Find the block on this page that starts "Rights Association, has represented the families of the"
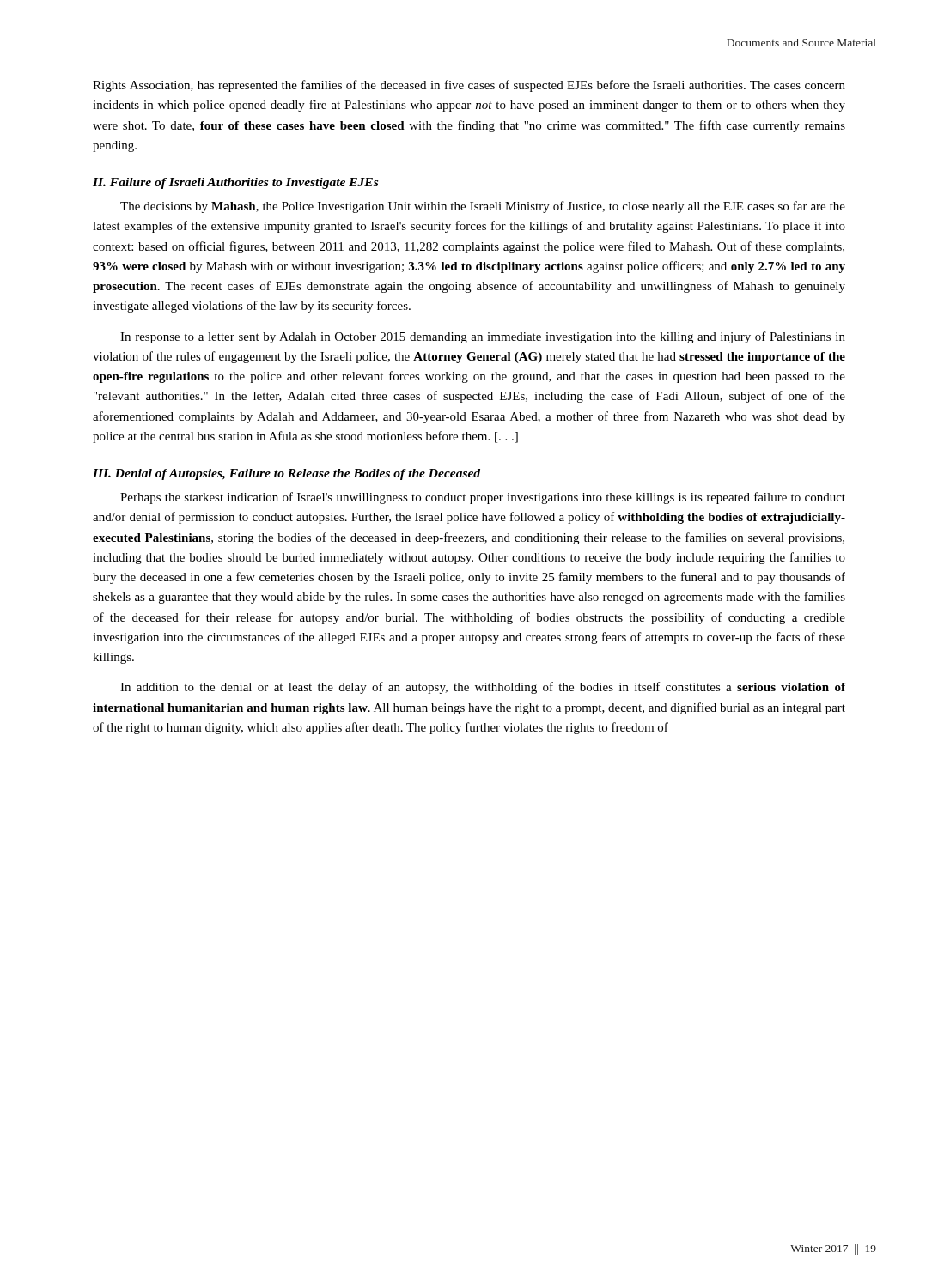938x1288 pixels. [469, 115]
